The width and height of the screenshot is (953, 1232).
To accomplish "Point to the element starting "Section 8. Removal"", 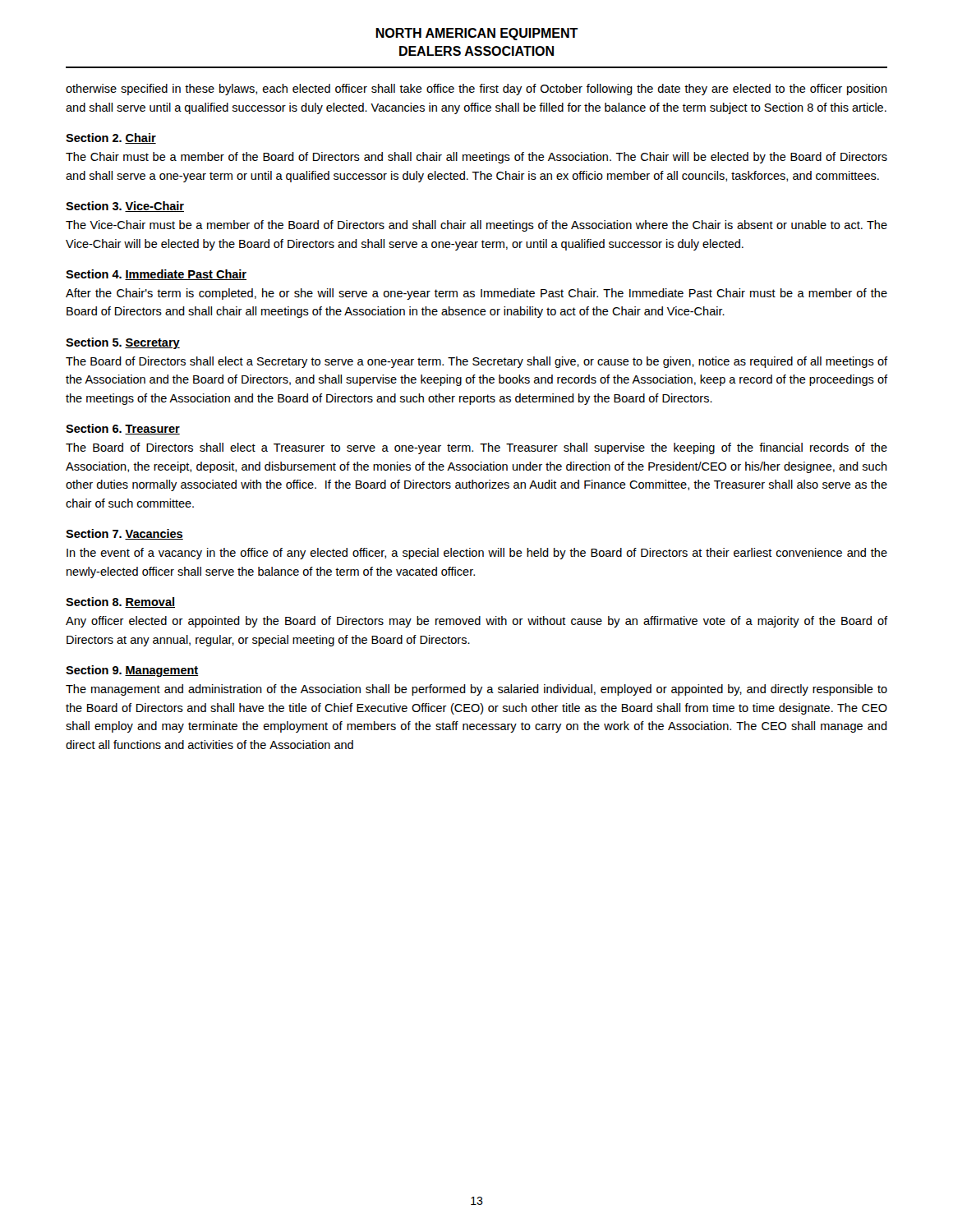I will tap(120, 602).
